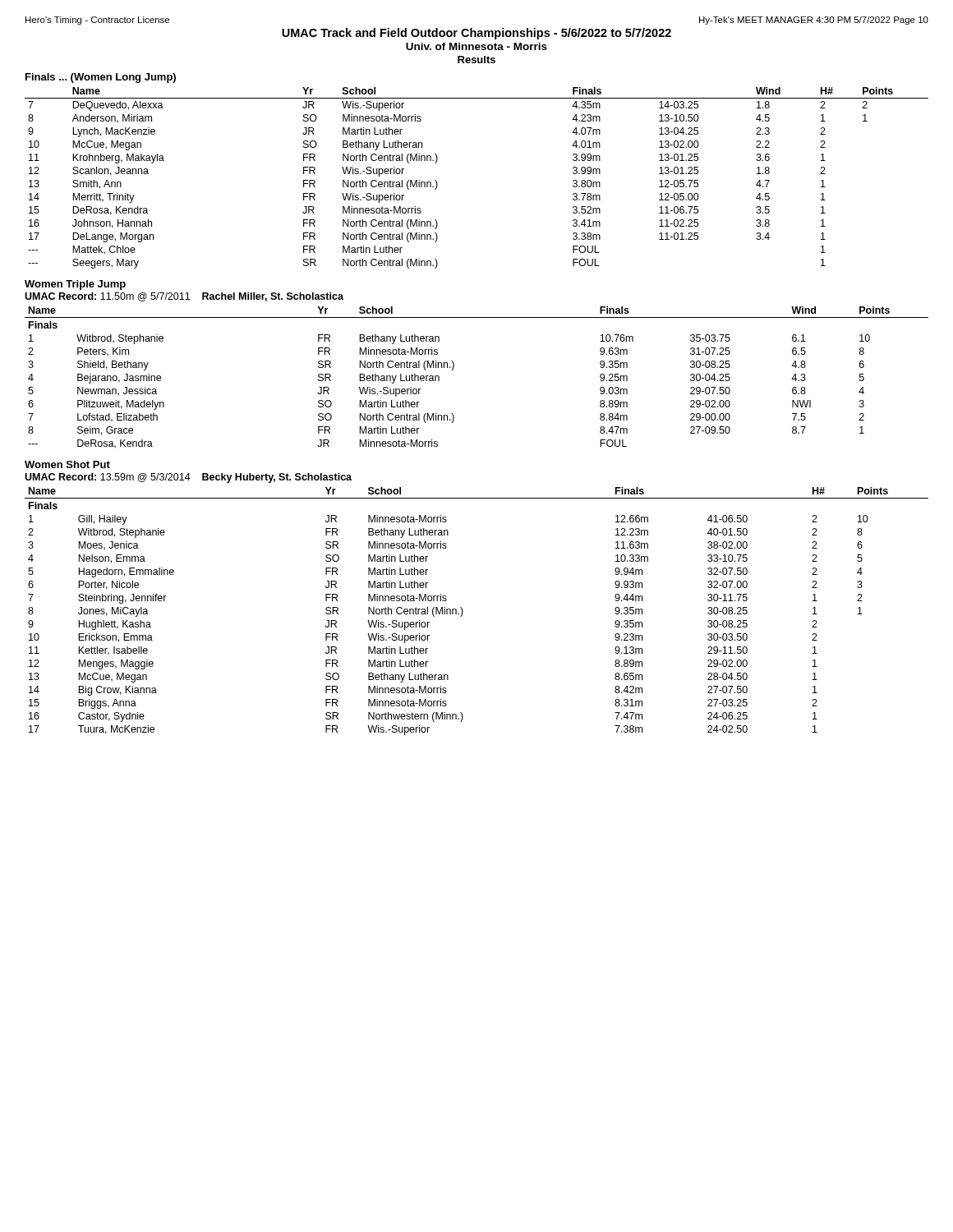This screenshot has height=1232, width=953.
Task: Click on the table containing "Nelson, Emma"
Action: pyautogui.click(x=476, y=610)
